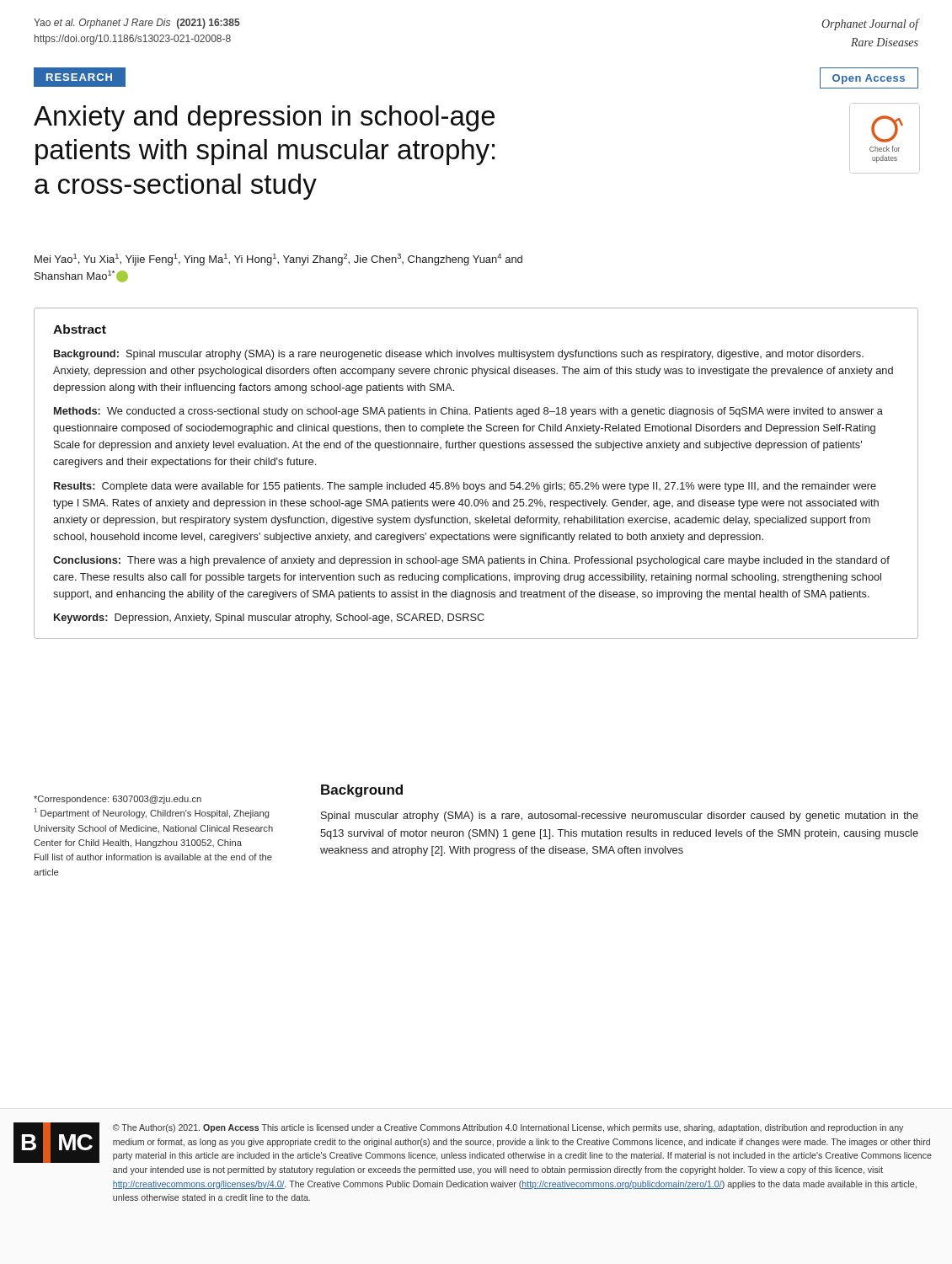This screenshot has height=1264, width=952.
Task: Select the section header that reads "Open Access"
Action: point(869,78)
